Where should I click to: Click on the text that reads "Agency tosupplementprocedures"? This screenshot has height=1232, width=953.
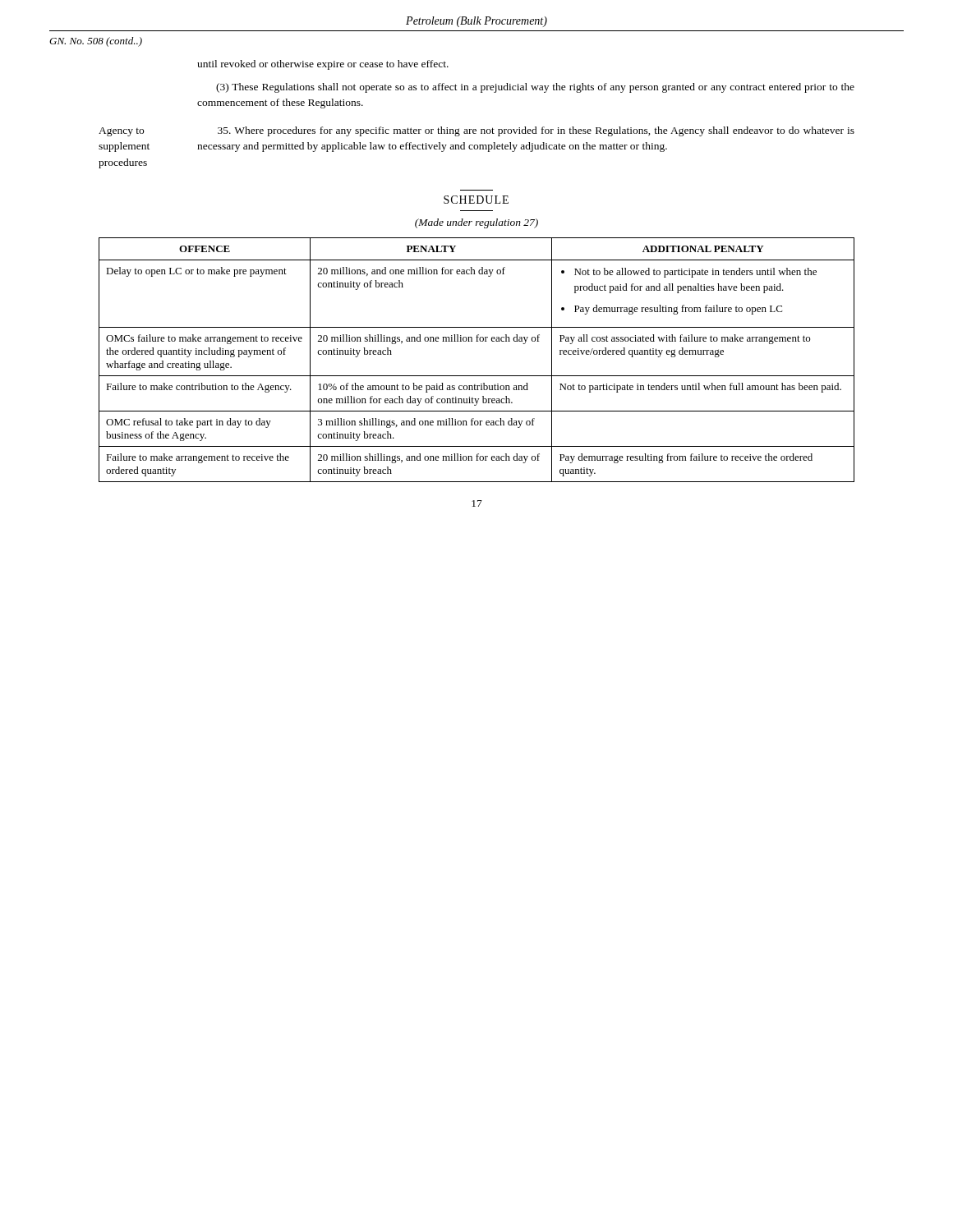(x=124, y=146)
